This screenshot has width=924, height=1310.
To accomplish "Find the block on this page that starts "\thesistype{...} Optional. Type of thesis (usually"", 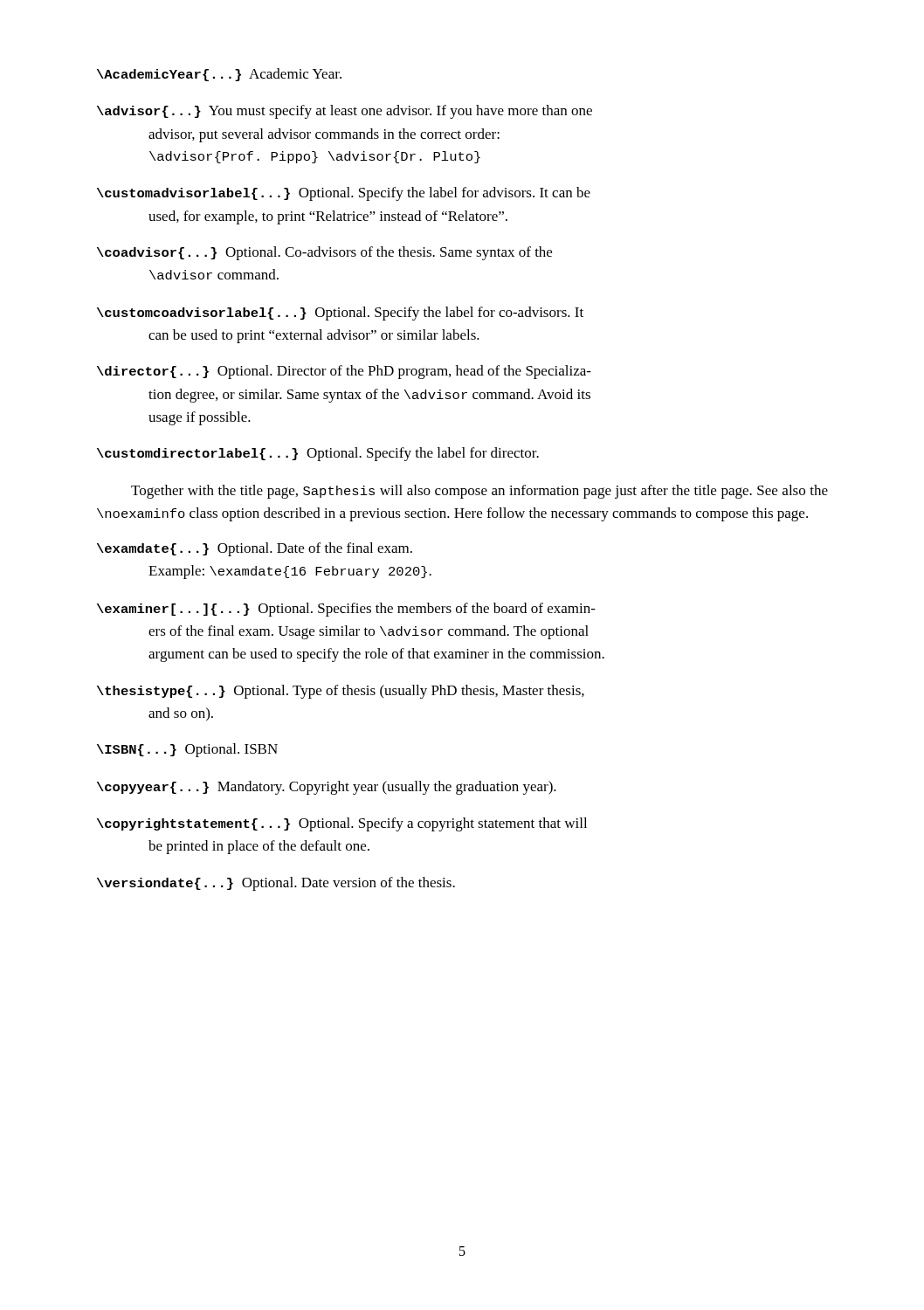I will click(462, 702).
